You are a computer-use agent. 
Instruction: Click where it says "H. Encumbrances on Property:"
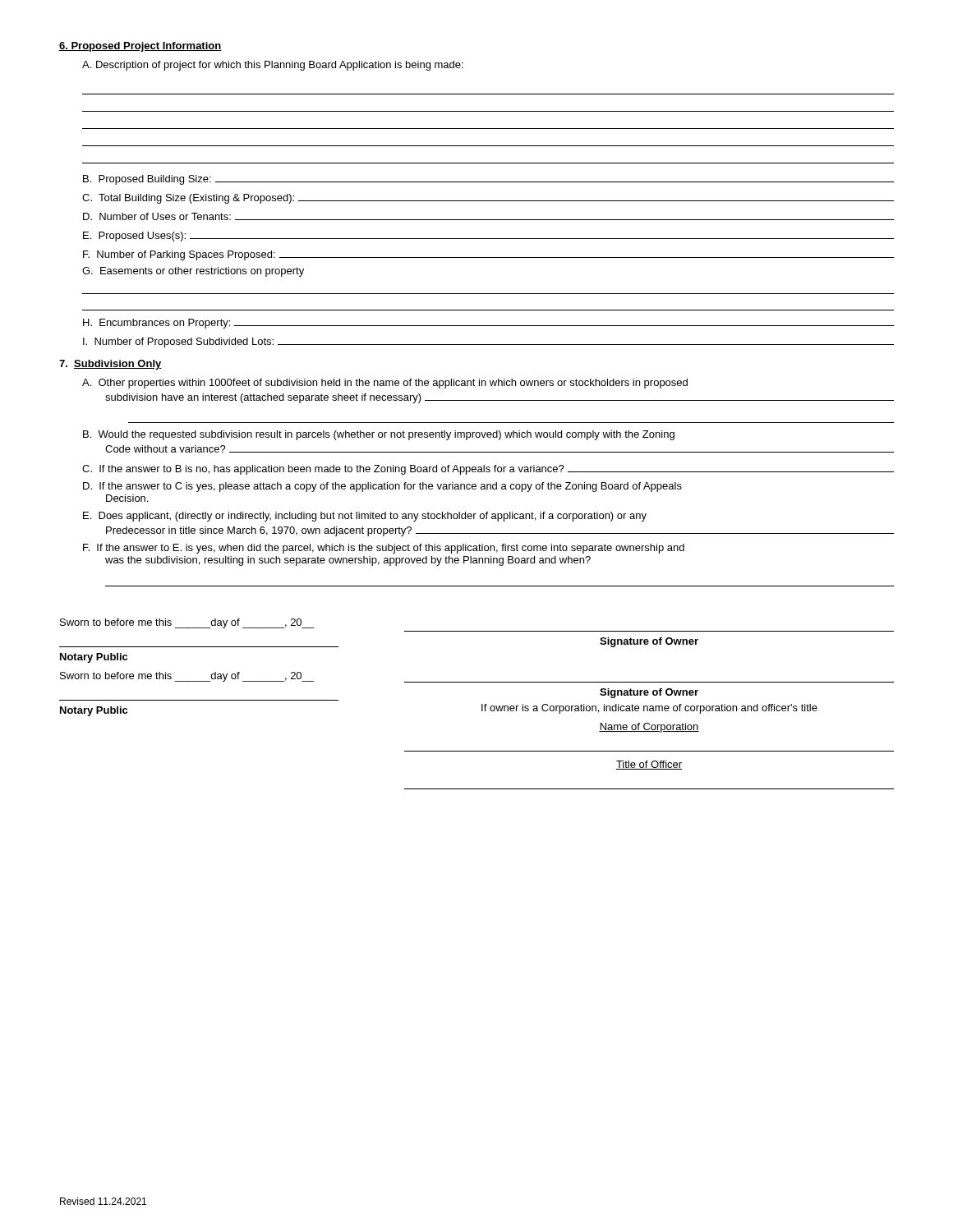pos(488,321)
